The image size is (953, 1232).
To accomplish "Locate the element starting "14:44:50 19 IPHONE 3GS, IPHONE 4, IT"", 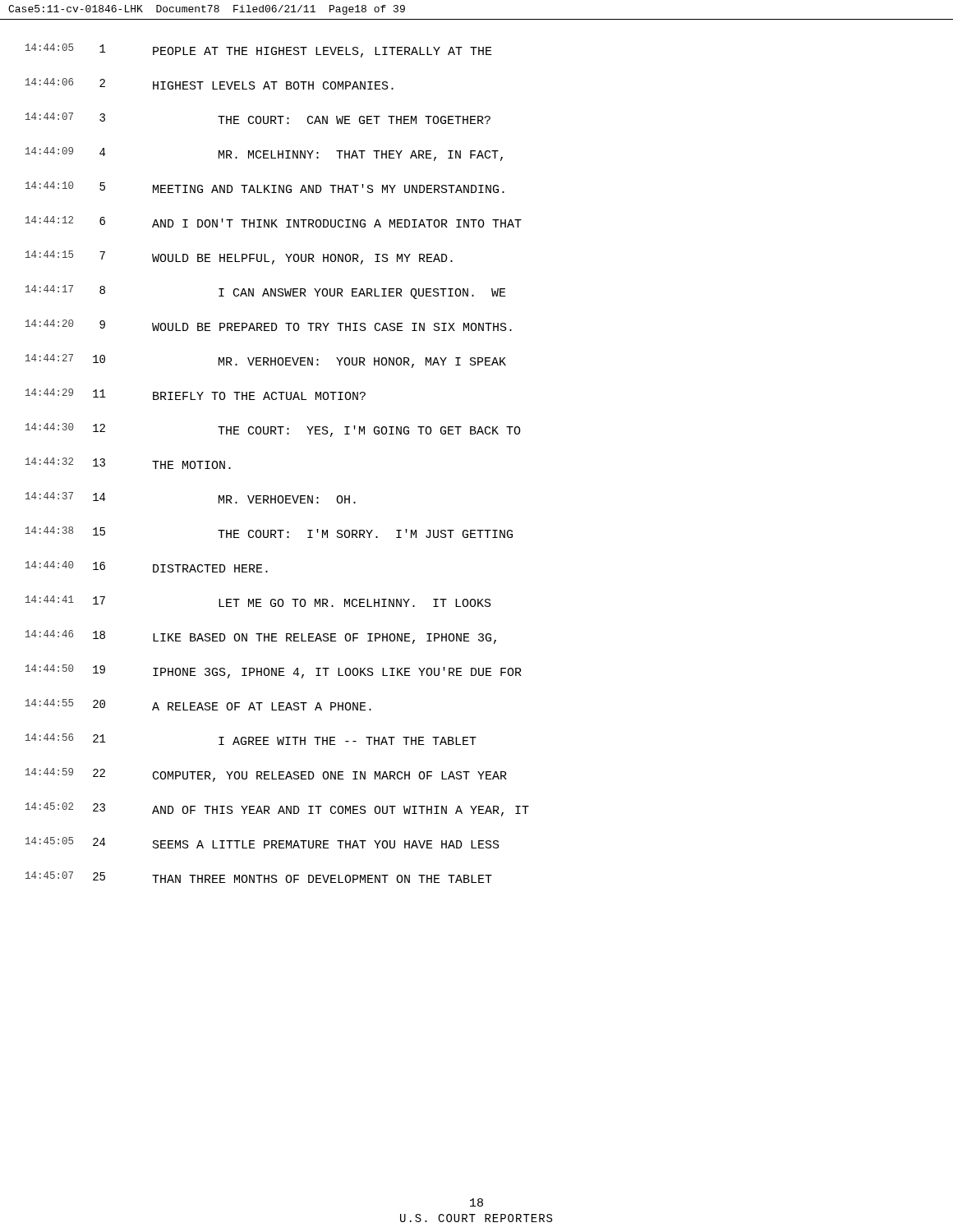I will [x=476, y=672].
